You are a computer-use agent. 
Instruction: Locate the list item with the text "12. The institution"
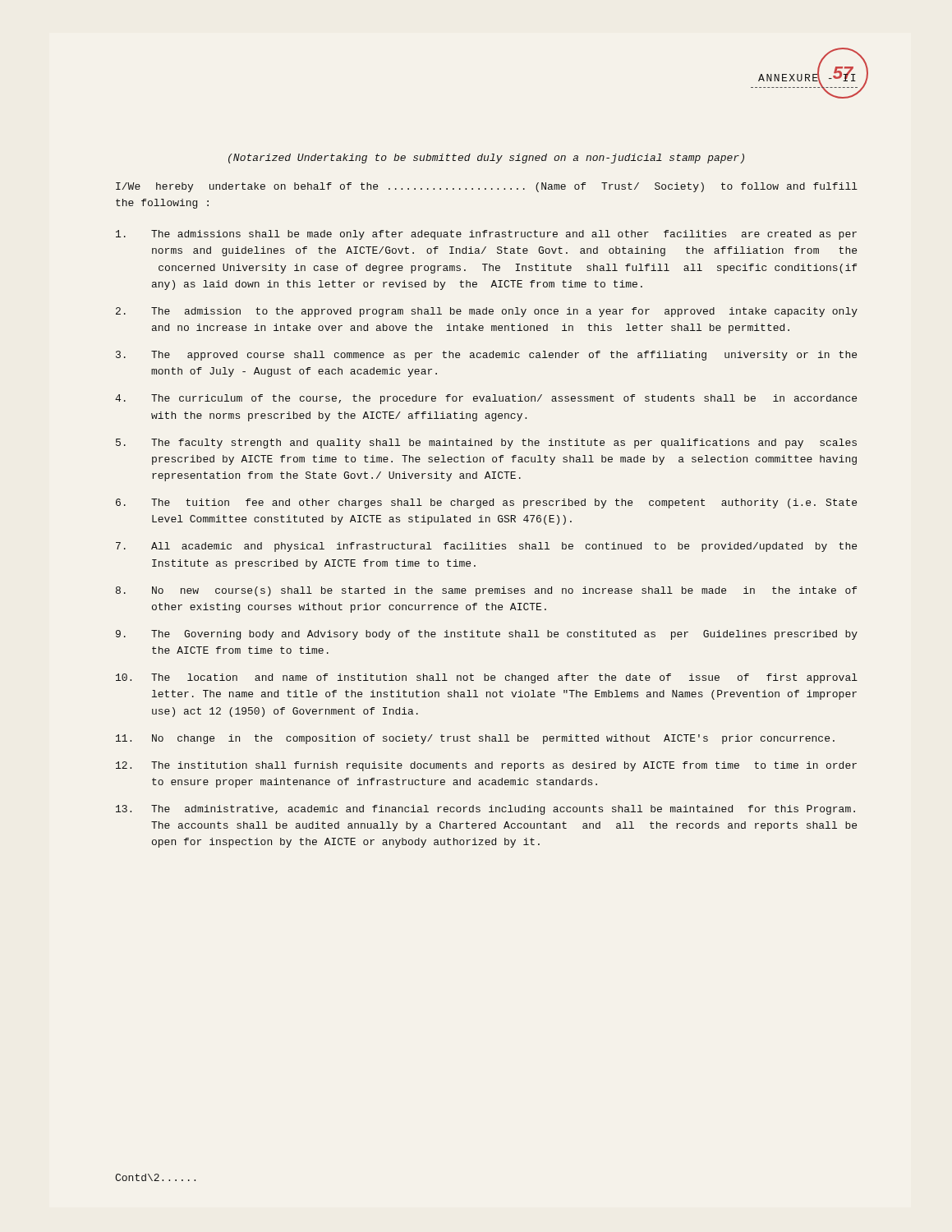486,774
